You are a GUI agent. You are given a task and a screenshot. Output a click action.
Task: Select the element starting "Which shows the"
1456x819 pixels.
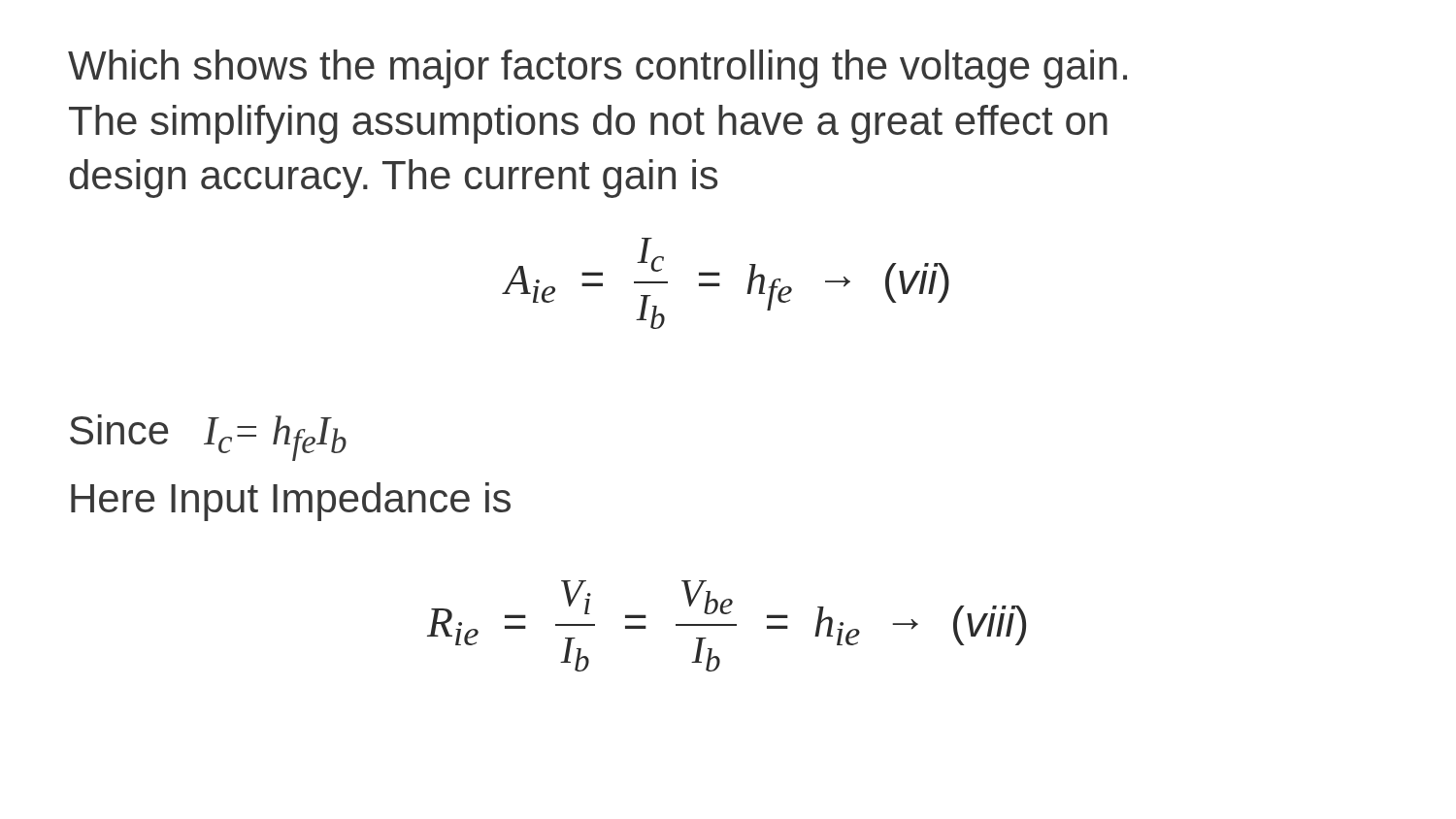599,121
